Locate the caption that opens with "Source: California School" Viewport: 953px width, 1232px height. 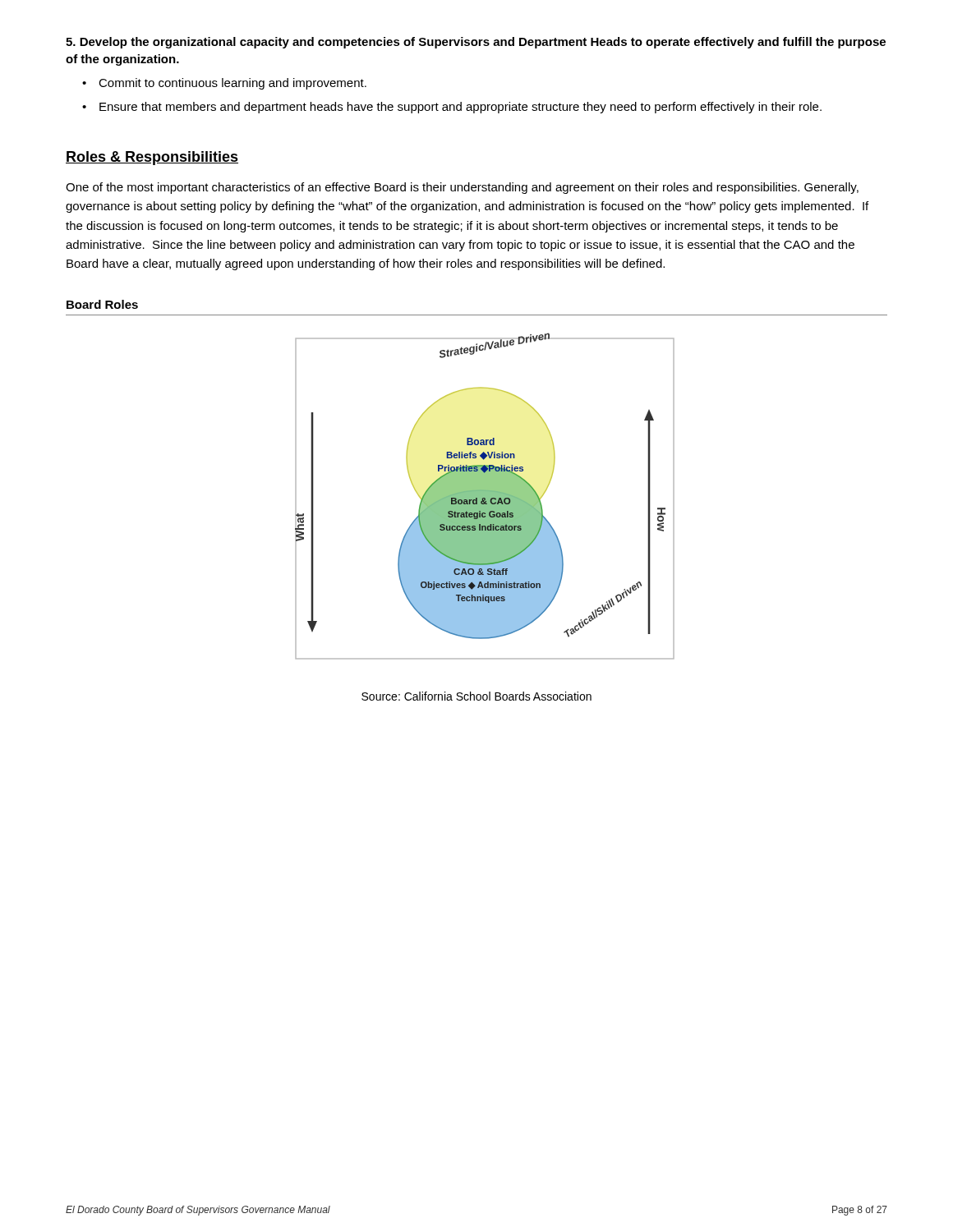(x=476, y=697)
